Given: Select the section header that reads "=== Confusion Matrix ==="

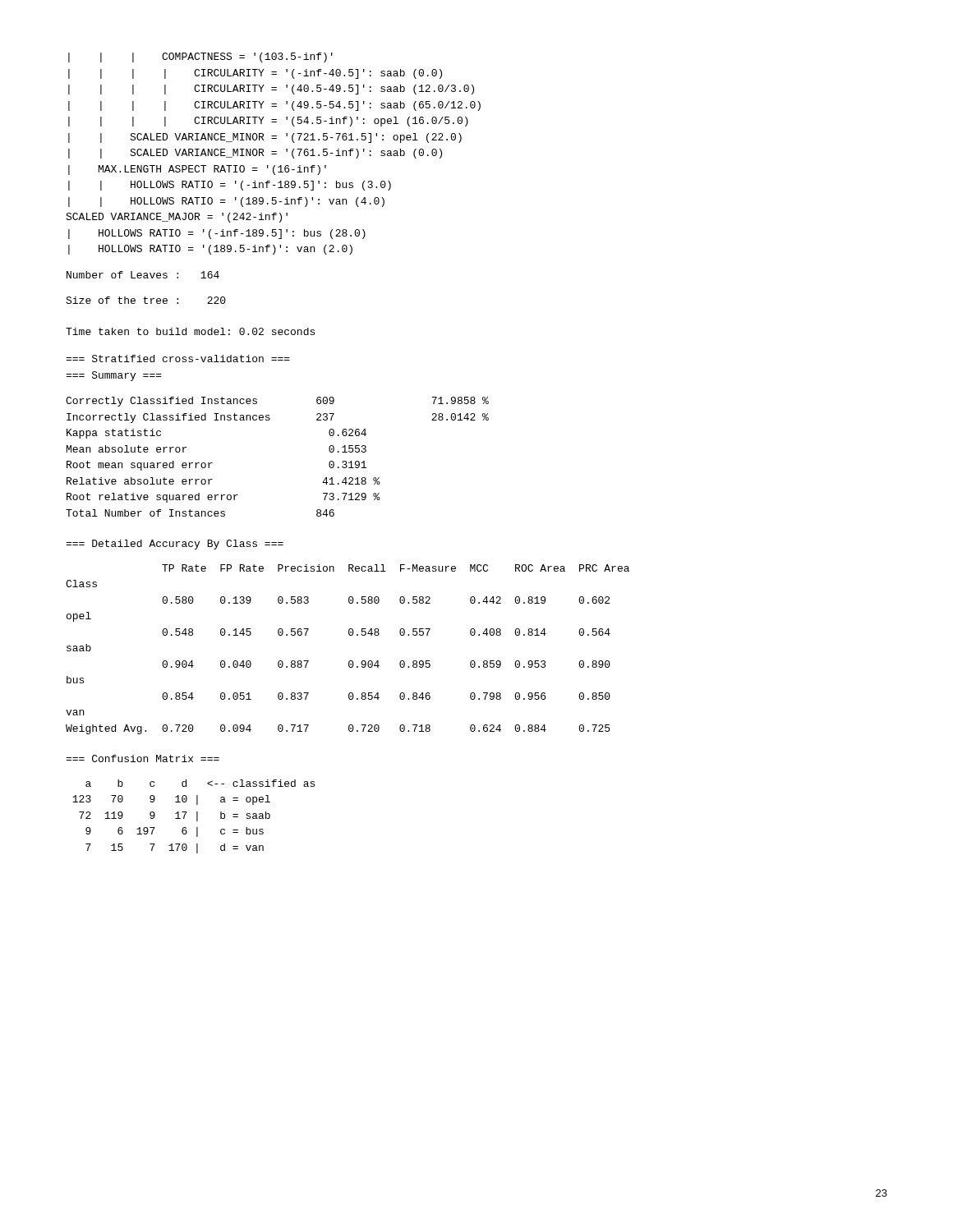Looking at the screenshot, I should [143, 759].
